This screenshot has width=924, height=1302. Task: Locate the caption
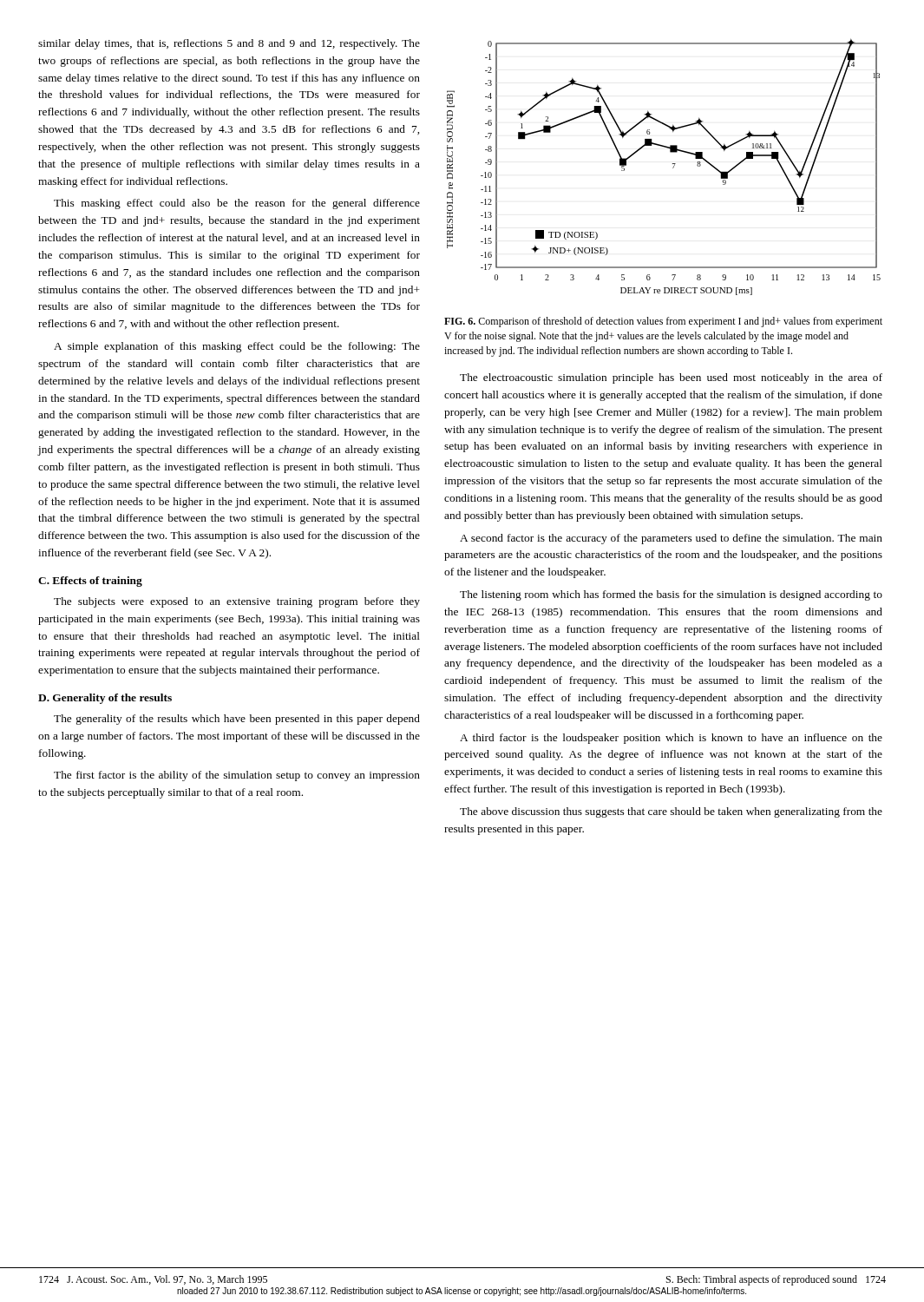(663, 336)
